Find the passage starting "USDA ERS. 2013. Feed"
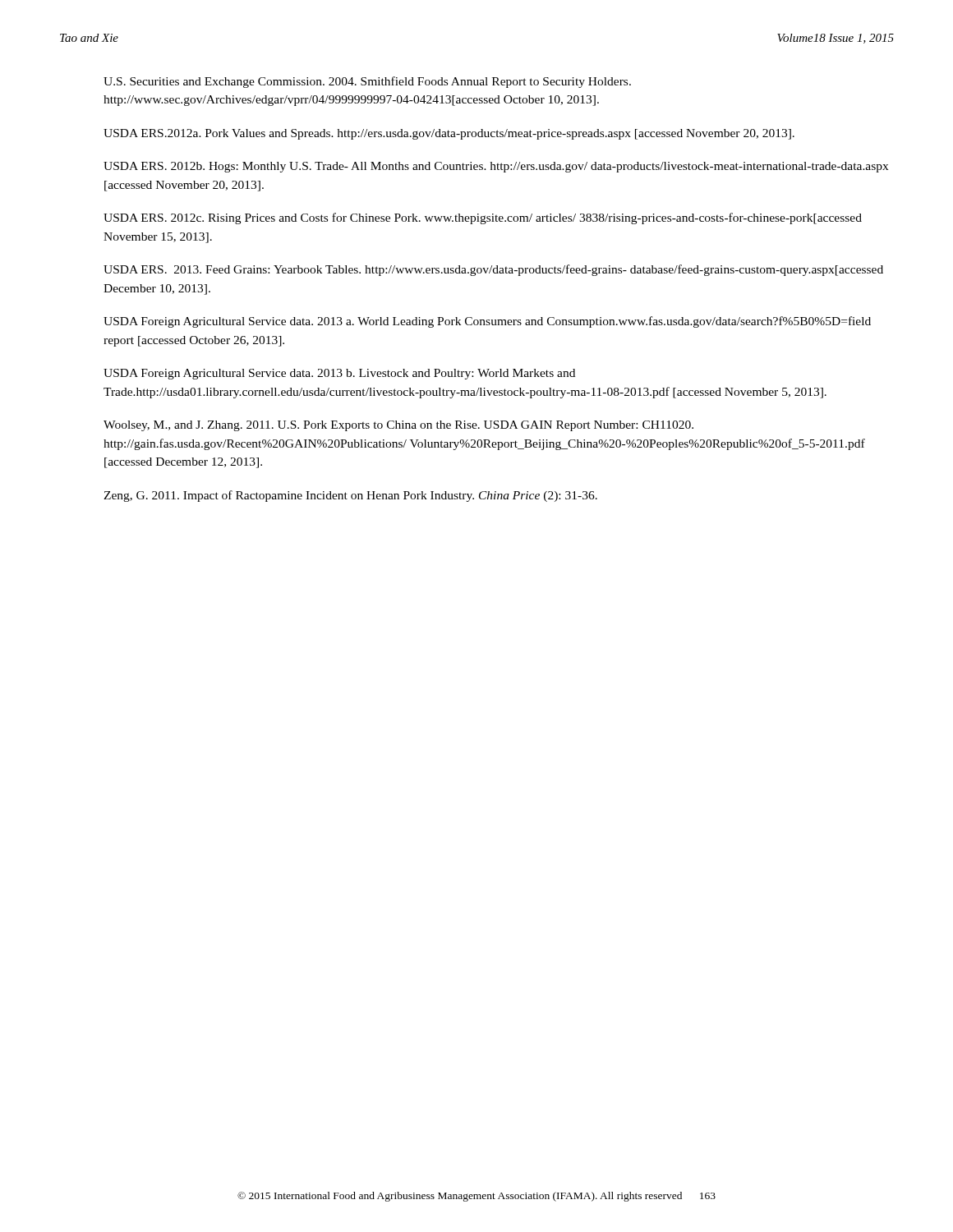This screenshot has width=953, height=1232. pyautogui.click(x=476, y=279)
